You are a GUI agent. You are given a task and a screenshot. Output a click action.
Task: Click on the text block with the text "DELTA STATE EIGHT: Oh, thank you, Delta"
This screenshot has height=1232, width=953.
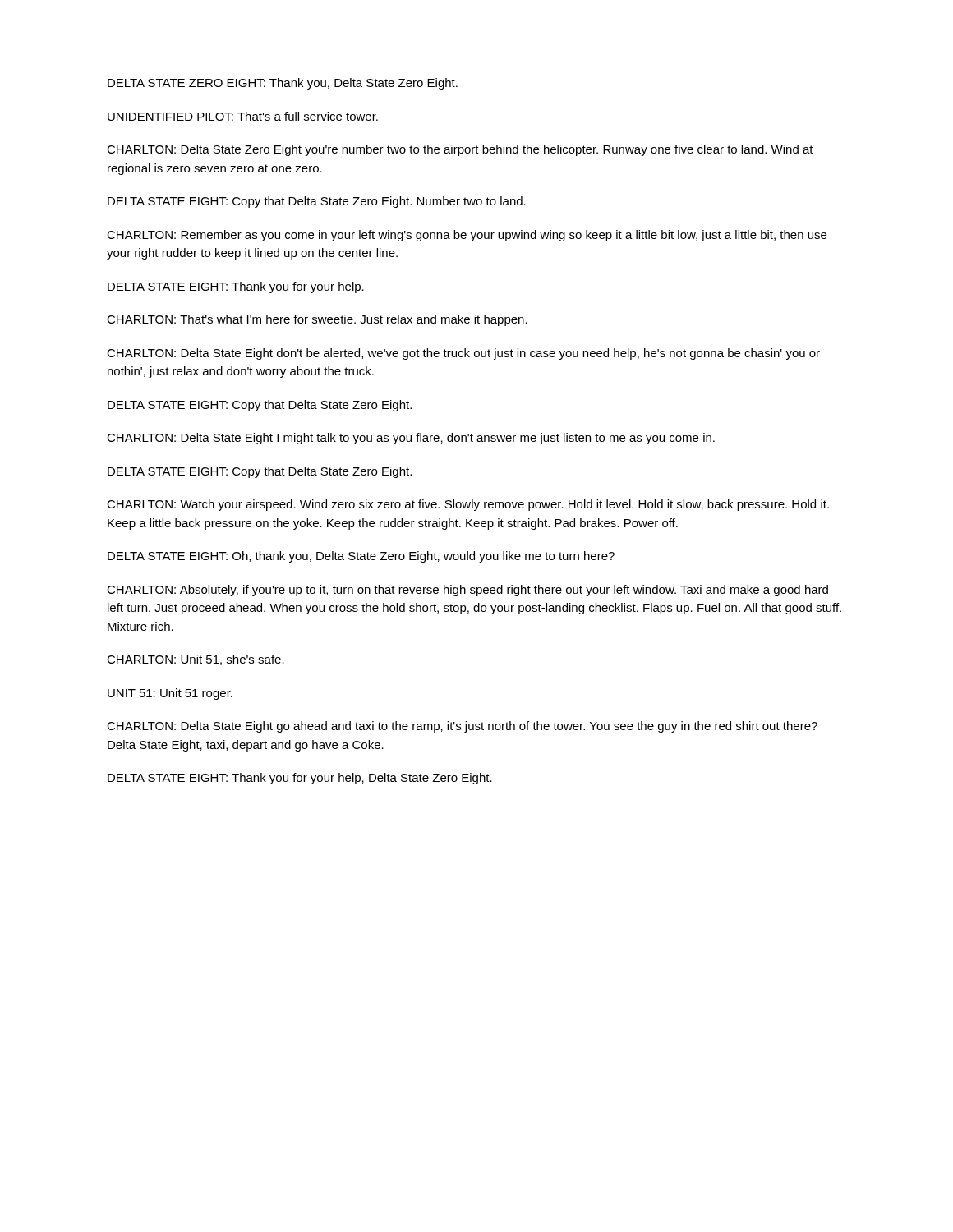coord(361,556)
